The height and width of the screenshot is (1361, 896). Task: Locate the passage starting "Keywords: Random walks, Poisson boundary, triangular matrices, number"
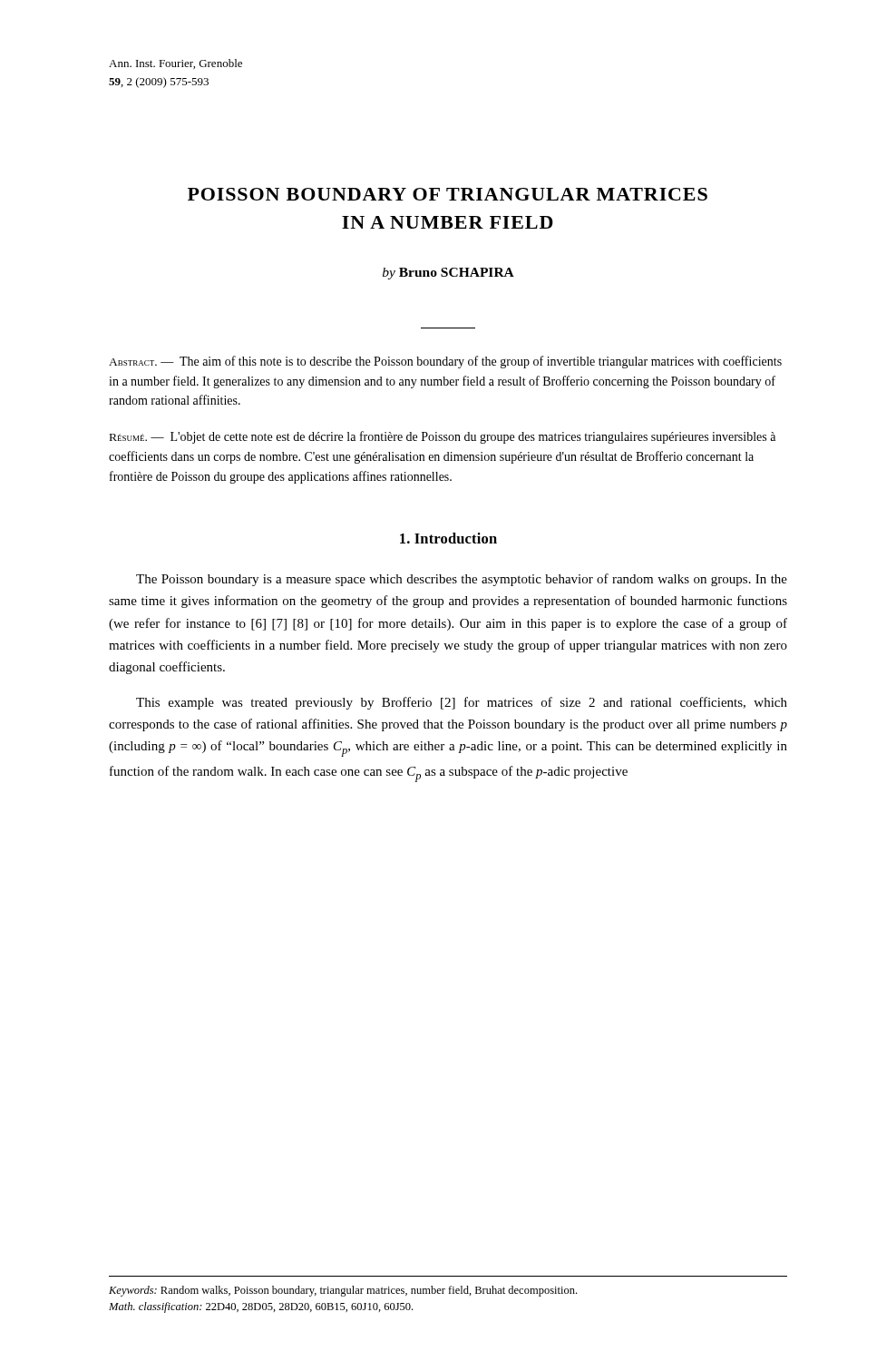(343, 1290)
